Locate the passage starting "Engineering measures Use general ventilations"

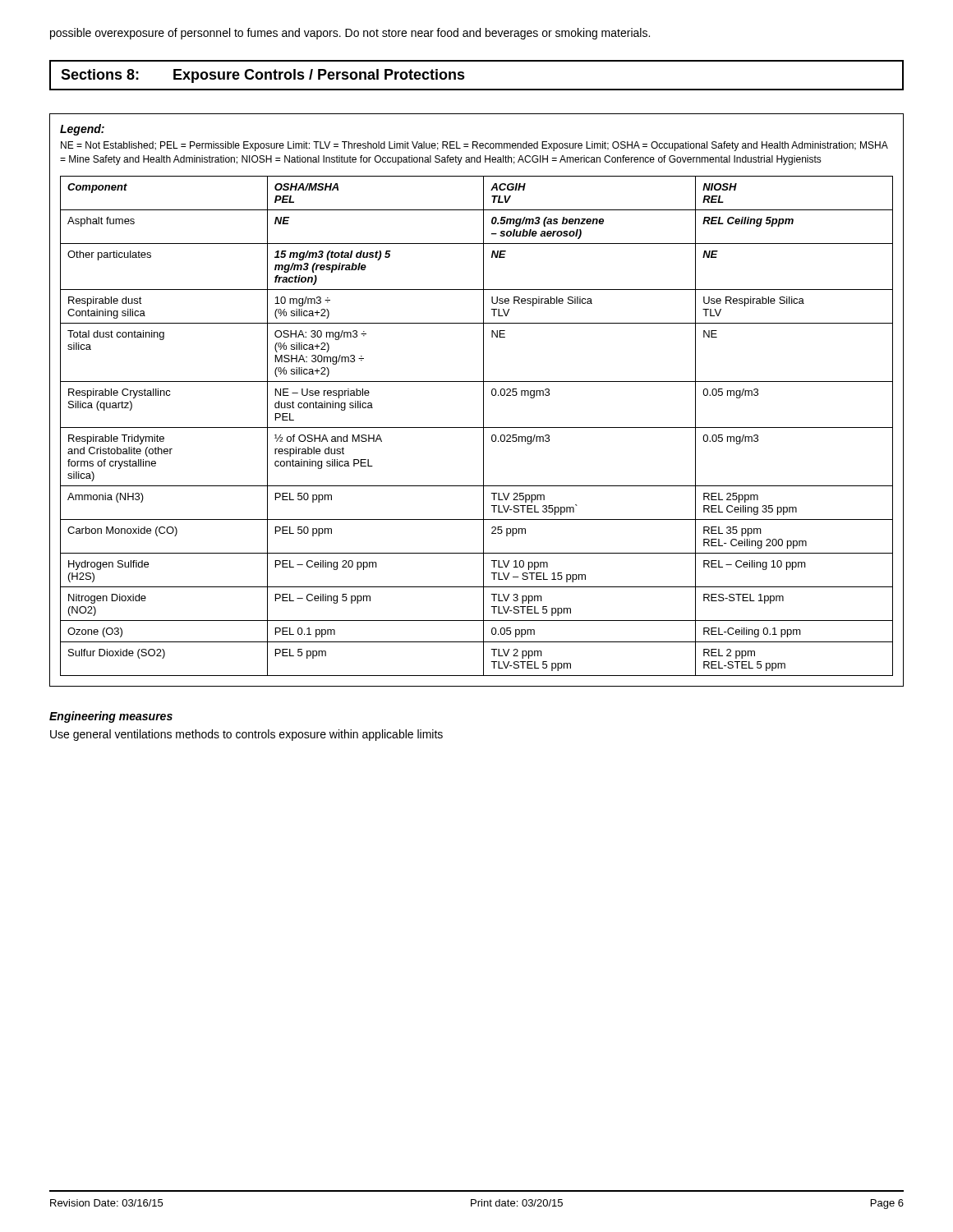111,717
